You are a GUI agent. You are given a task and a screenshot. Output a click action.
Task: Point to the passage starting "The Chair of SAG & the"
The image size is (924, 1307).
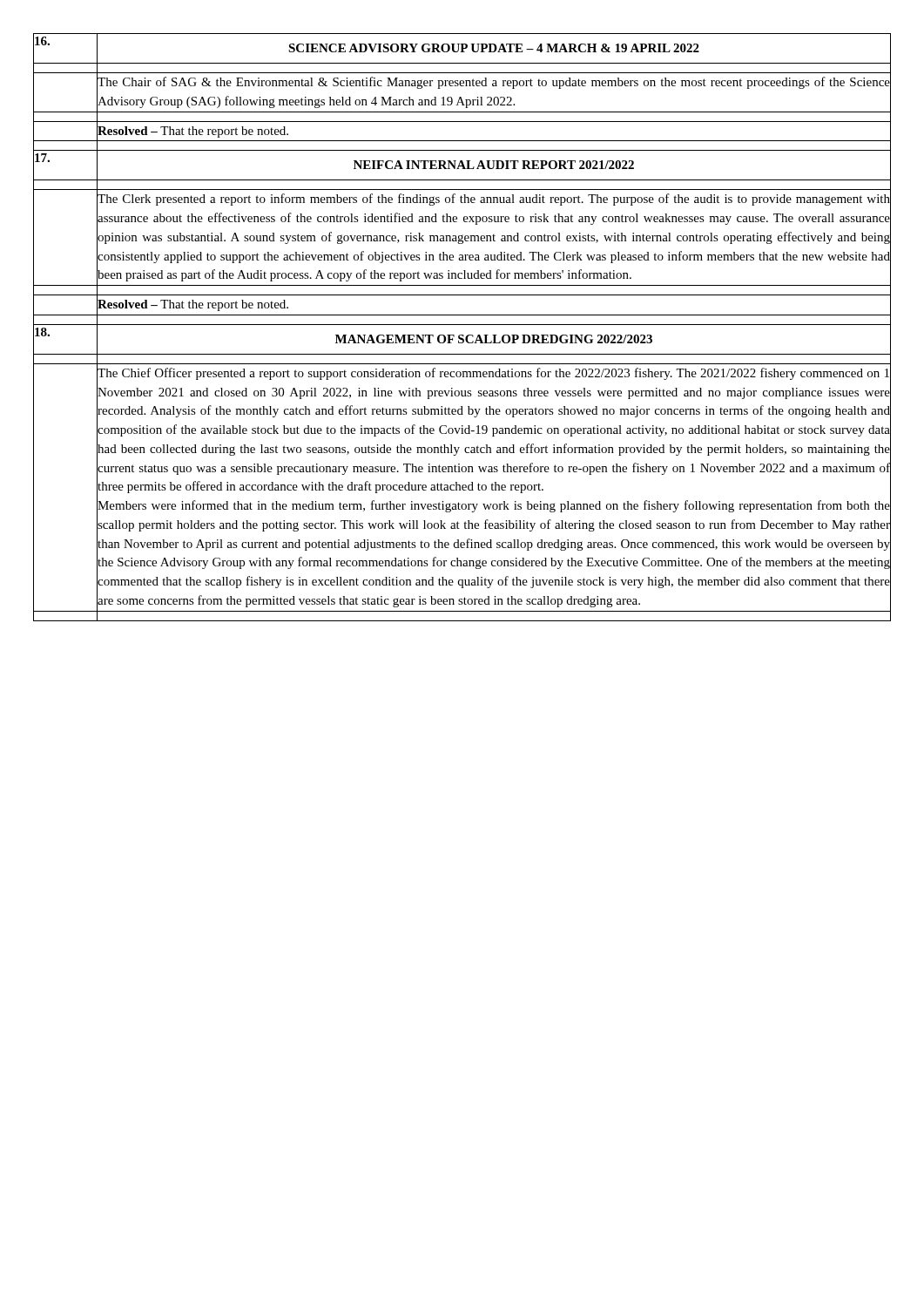(x=494, y=92)
